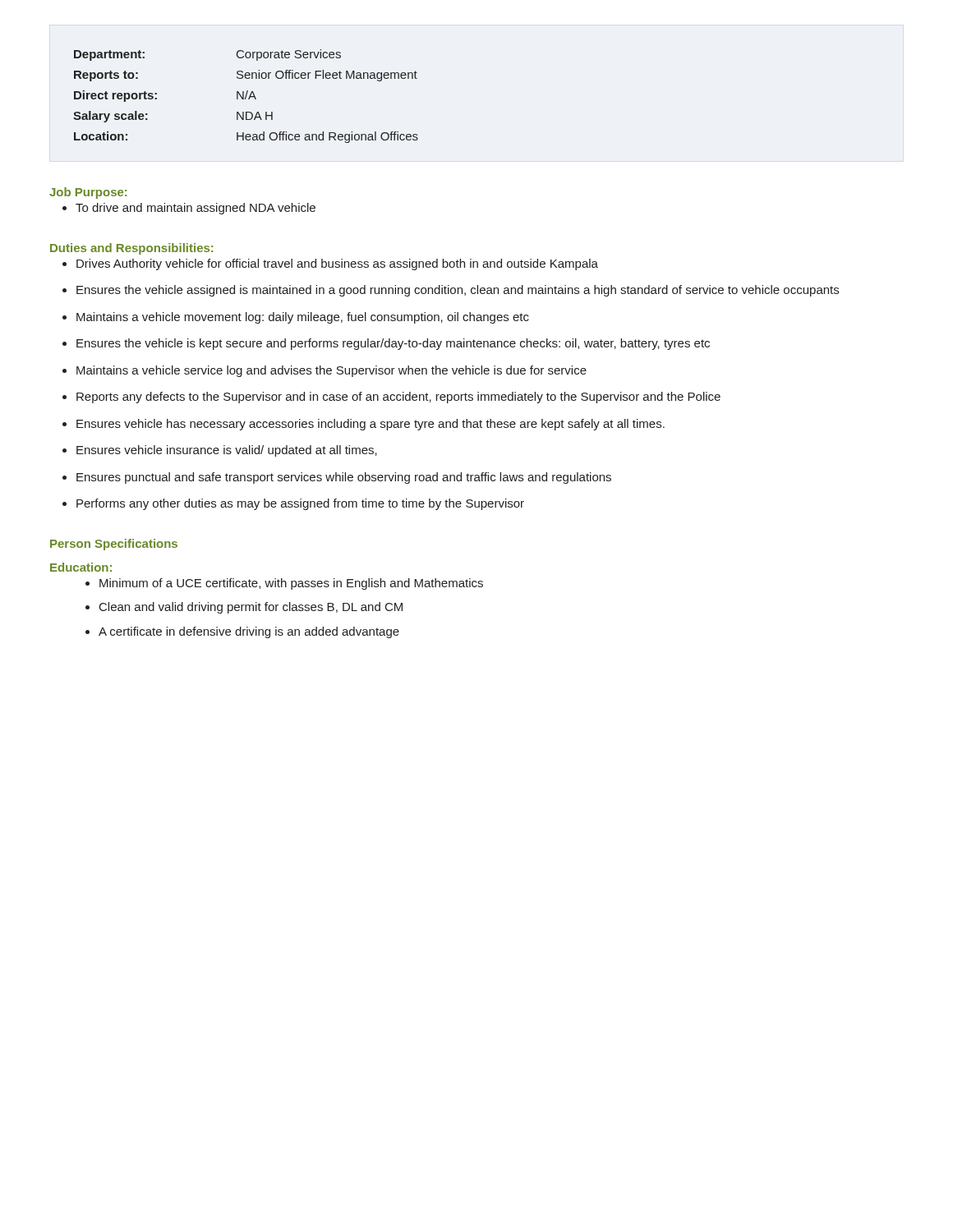Screen dimensions: 1232x953
Task: Point to the passage starting "Maintains a vehicle movement log: daily mileage, fuel"
Action: (490, 317)
